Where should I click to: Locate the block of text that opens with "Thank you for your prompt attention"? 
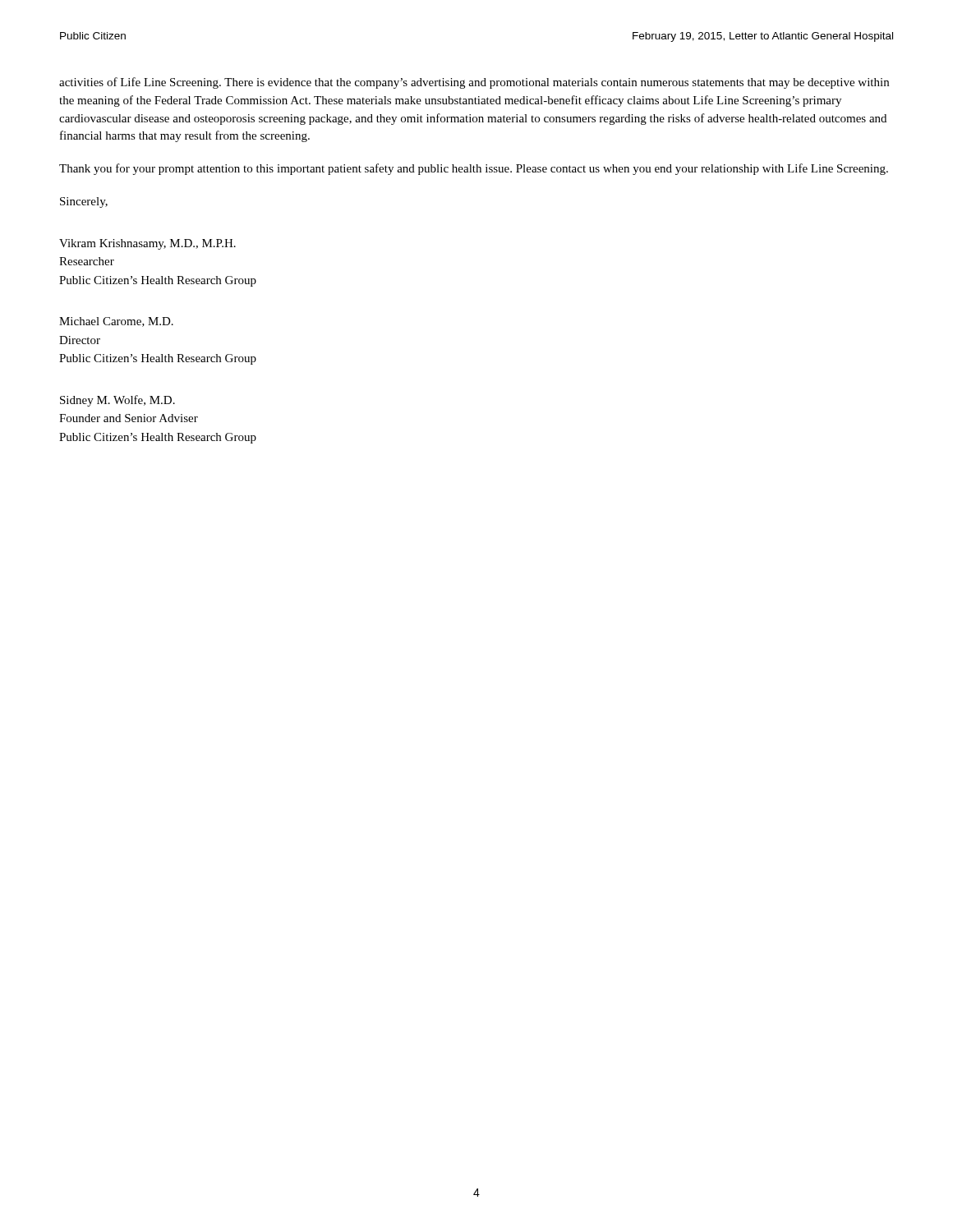click(x=476, y=169)
